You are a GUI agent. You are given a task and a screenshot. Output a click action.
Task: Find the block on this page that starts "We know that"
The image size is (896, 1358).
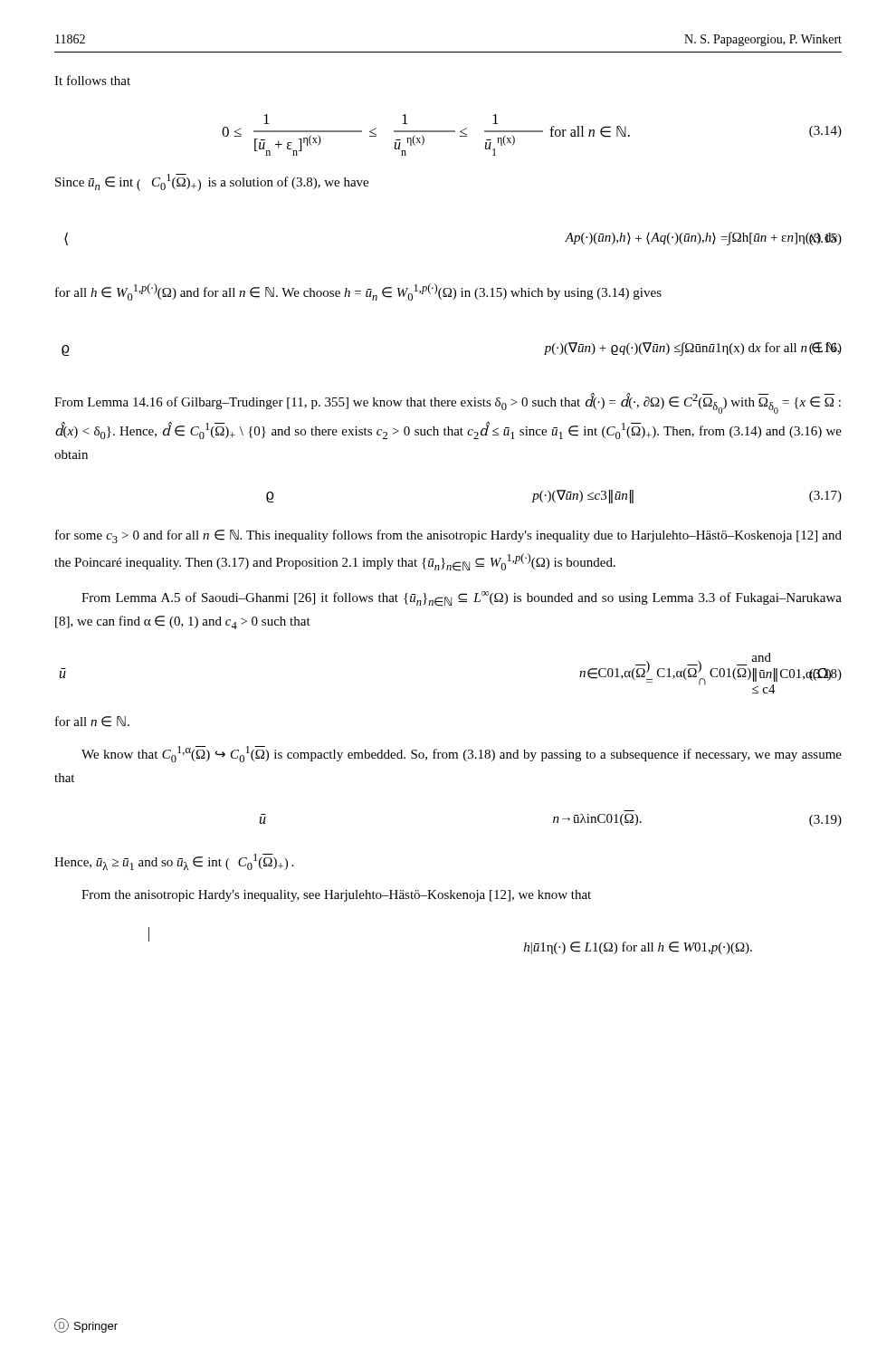tap(448, 764)
